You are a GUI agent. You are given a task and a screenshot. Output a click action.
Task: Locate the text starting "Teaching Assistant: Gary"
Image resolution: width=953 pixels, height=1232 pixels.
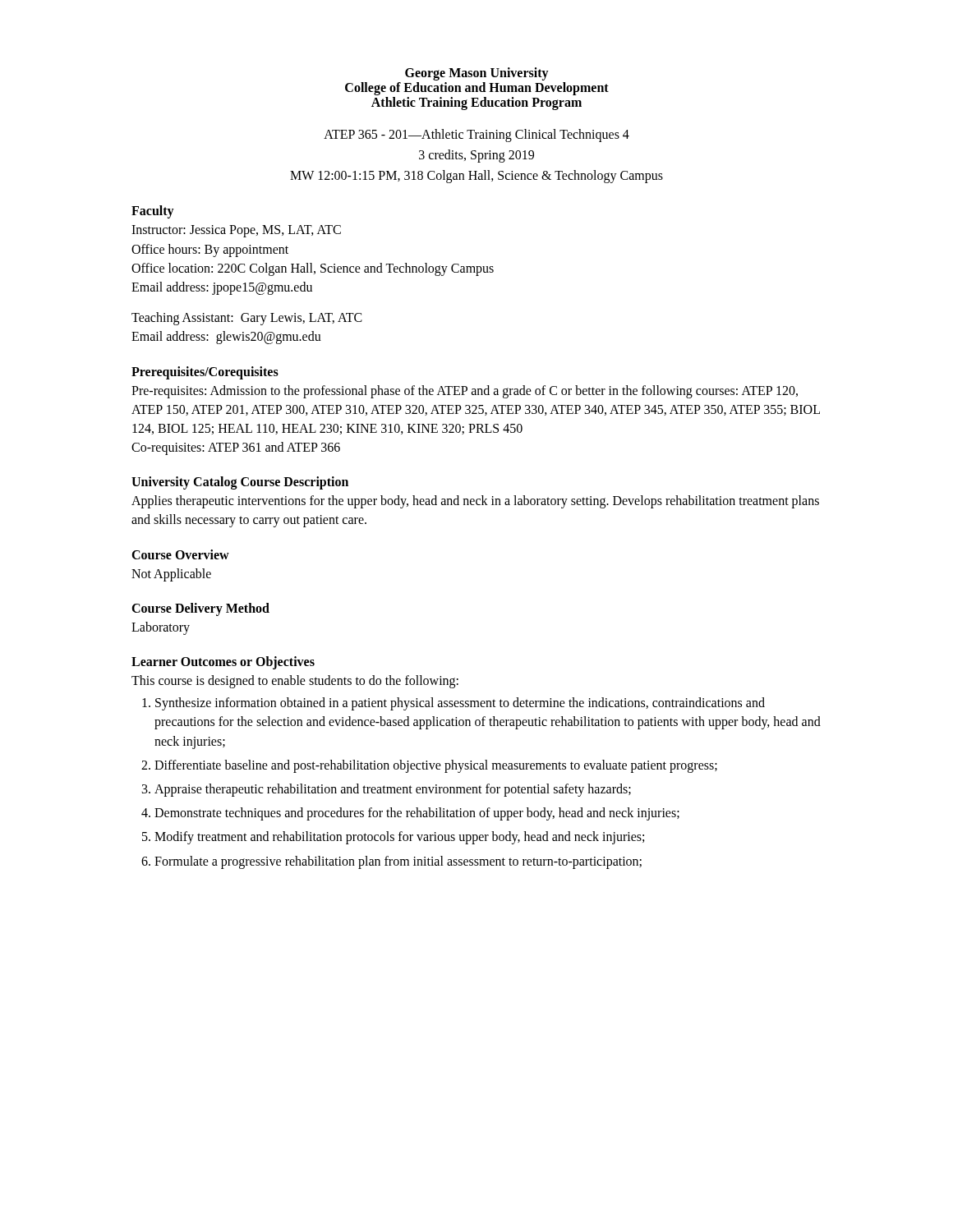point(247,327)
